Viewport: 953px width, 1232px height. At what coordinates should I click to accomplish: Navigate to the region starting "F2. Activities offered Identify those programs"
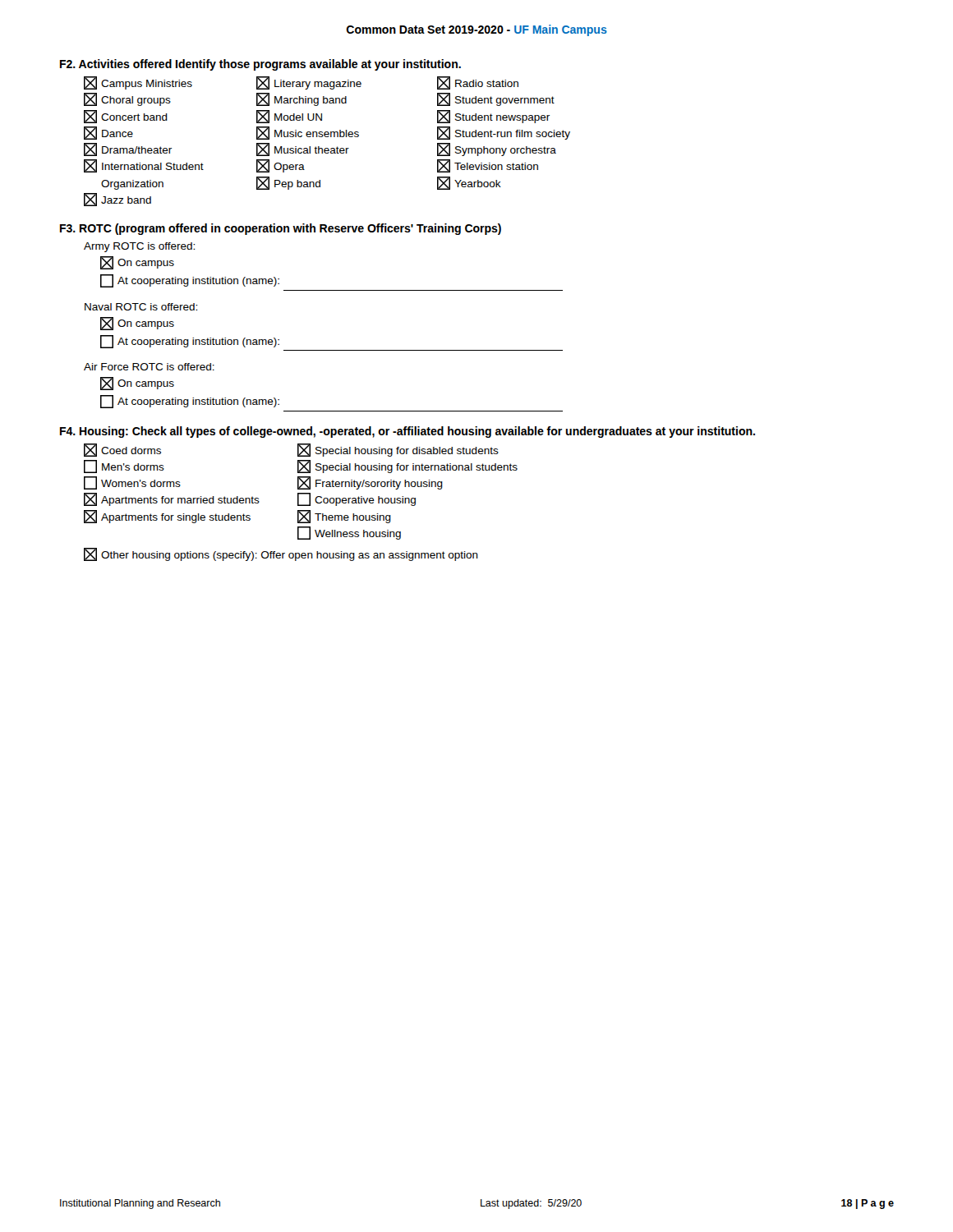pyautogui.click(x=260, y=64)
